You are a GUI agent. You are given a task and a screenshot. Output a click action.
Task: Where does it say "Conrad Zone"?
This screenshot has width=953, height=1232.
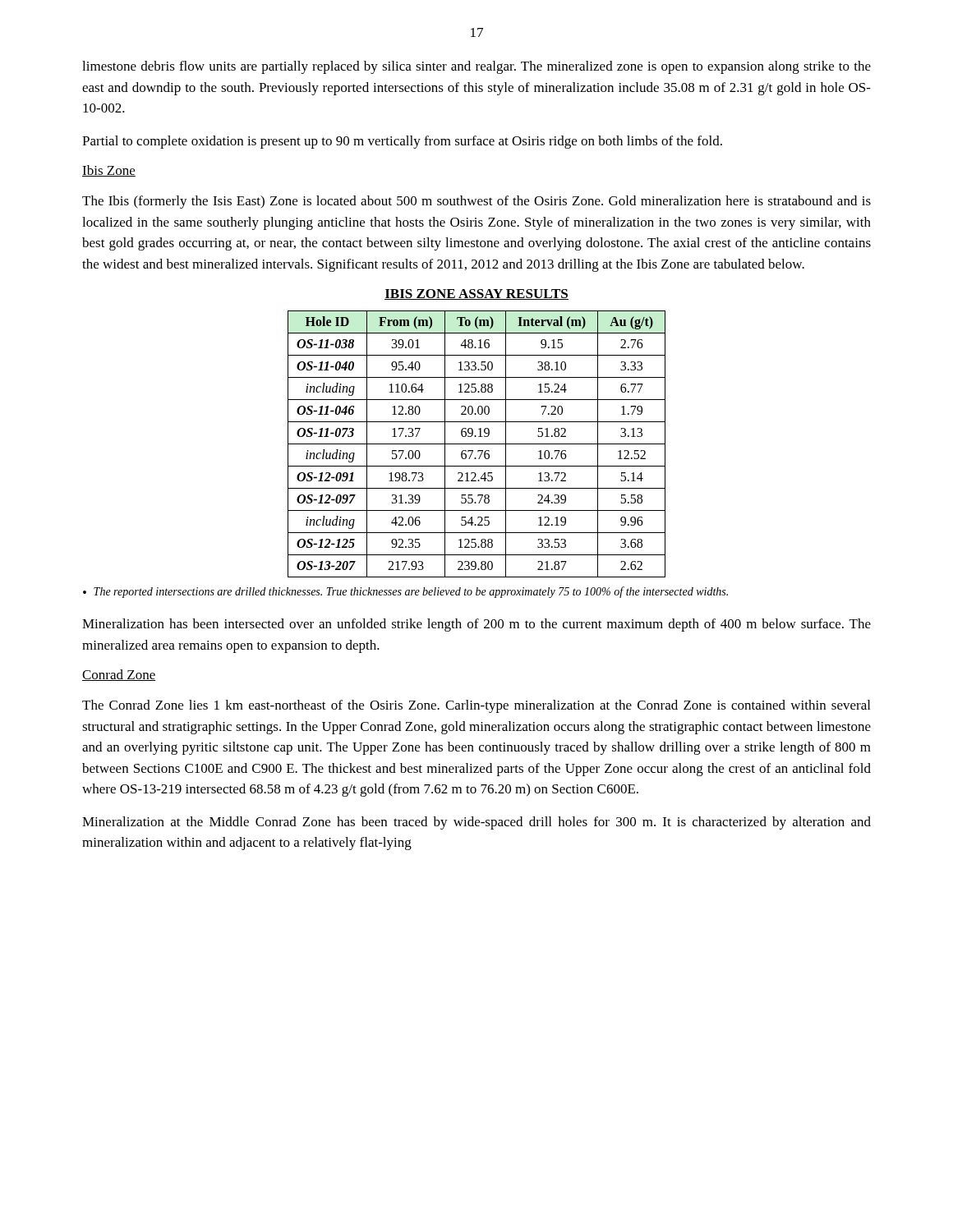coord(119,675)
